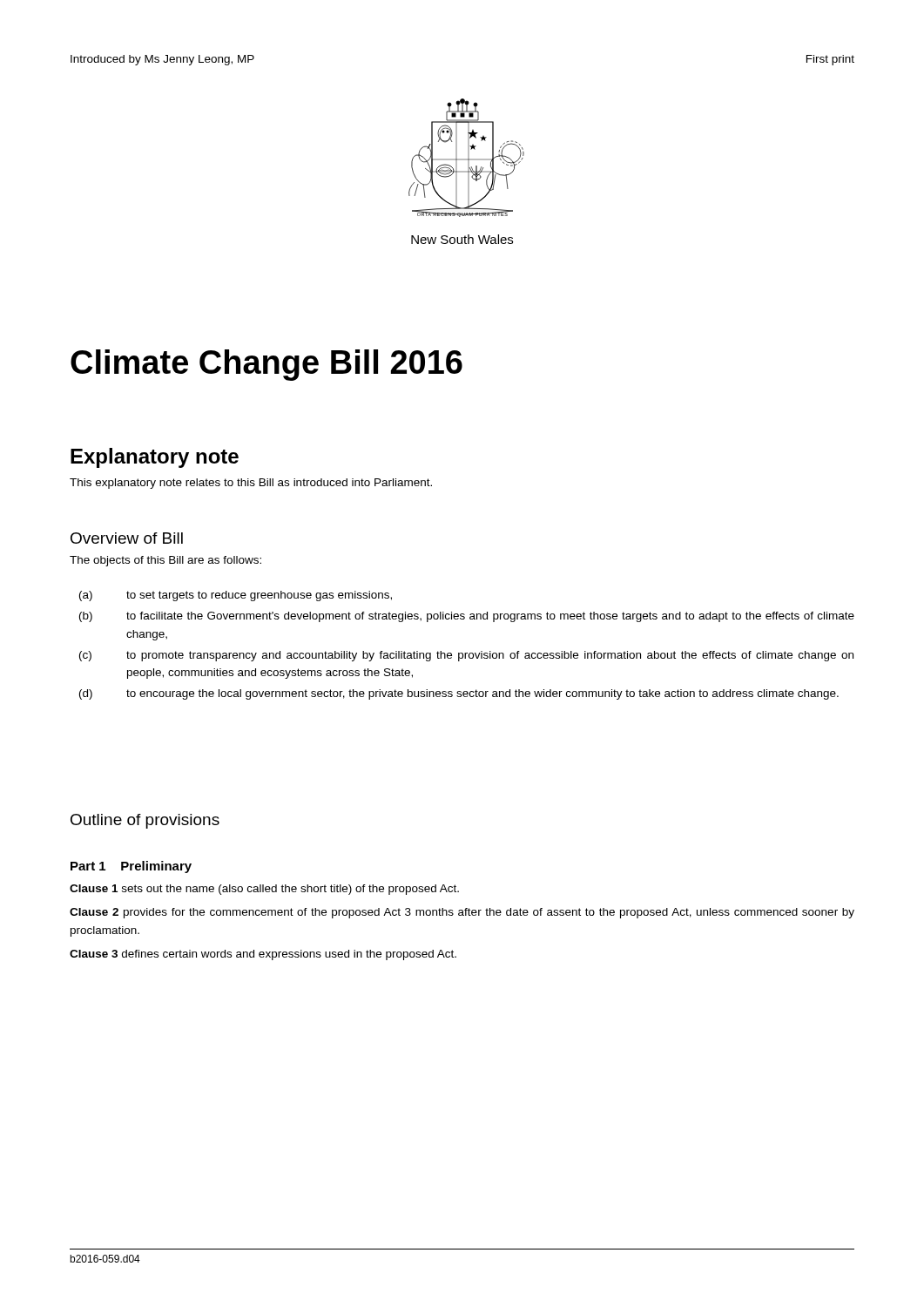Image resolution: width=924 pixels, height=1307 pixels.
Task: Locate the text block containing "The objects of this"
Action: click(165, 561)
